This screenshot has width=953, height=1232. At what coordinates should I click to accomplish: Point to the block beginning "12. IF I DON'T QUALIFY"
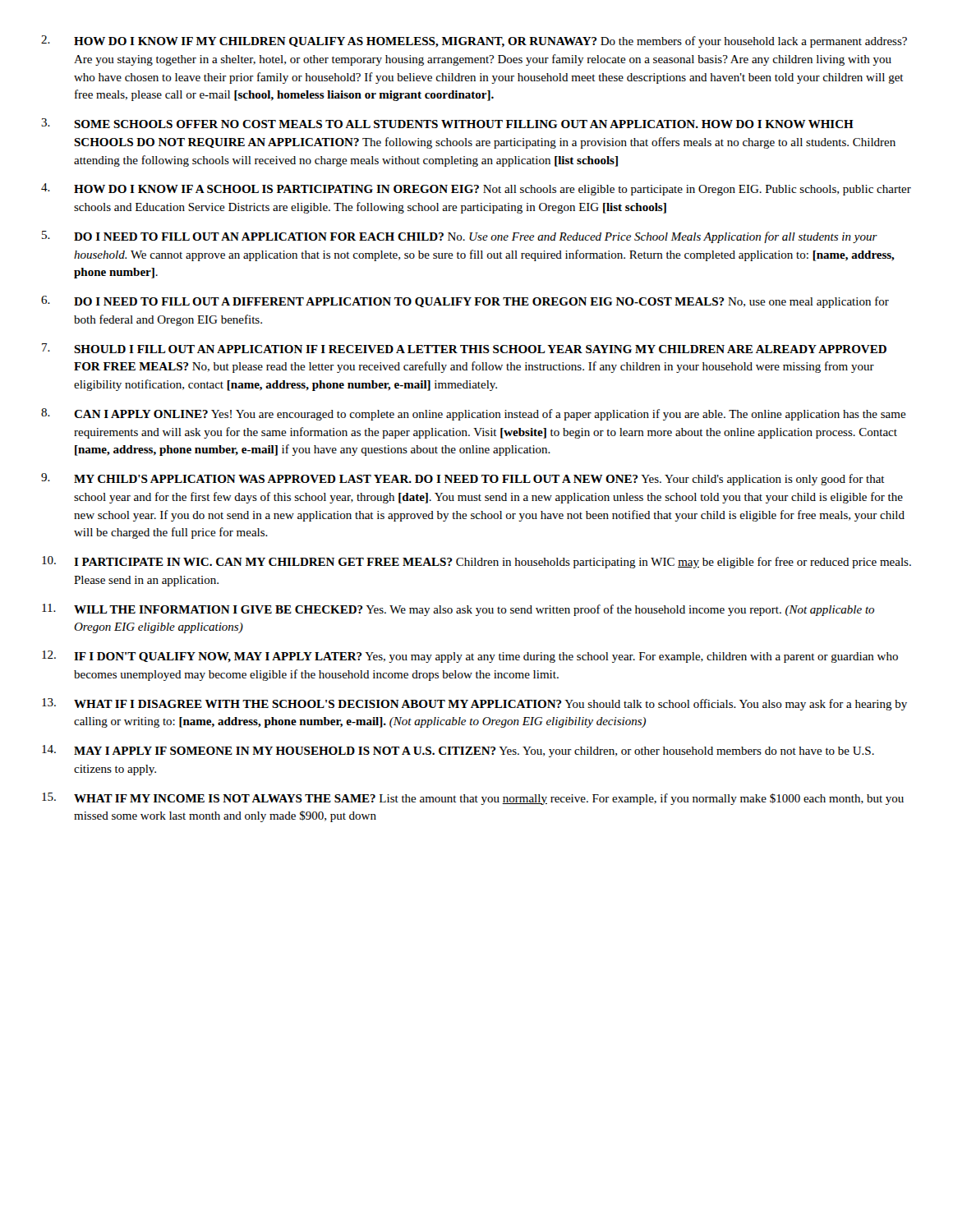(x=476, y=666)
